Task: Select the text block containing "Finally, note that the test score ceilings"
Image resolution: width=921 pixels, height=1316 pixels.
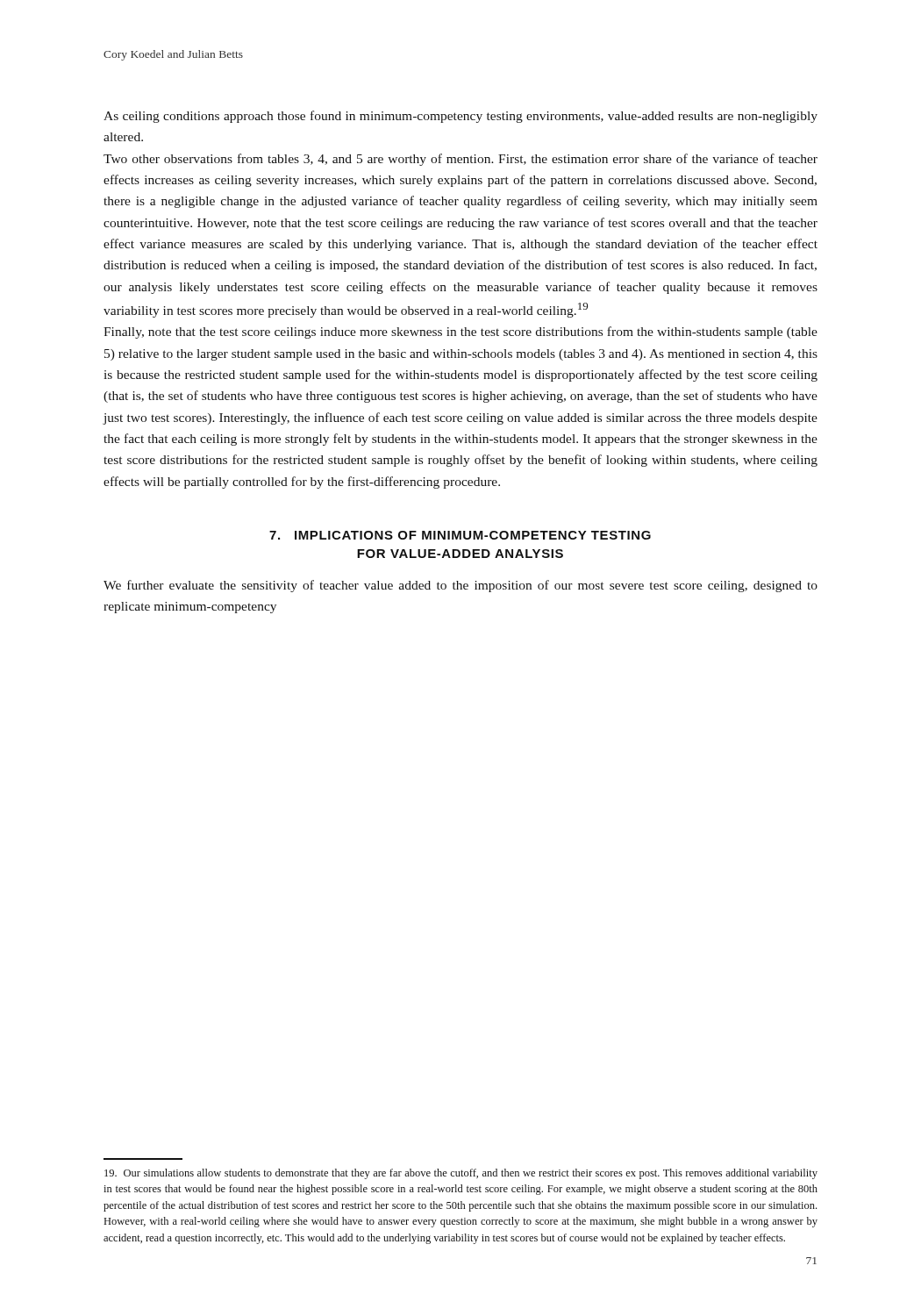Action: [x=460, y=407]
